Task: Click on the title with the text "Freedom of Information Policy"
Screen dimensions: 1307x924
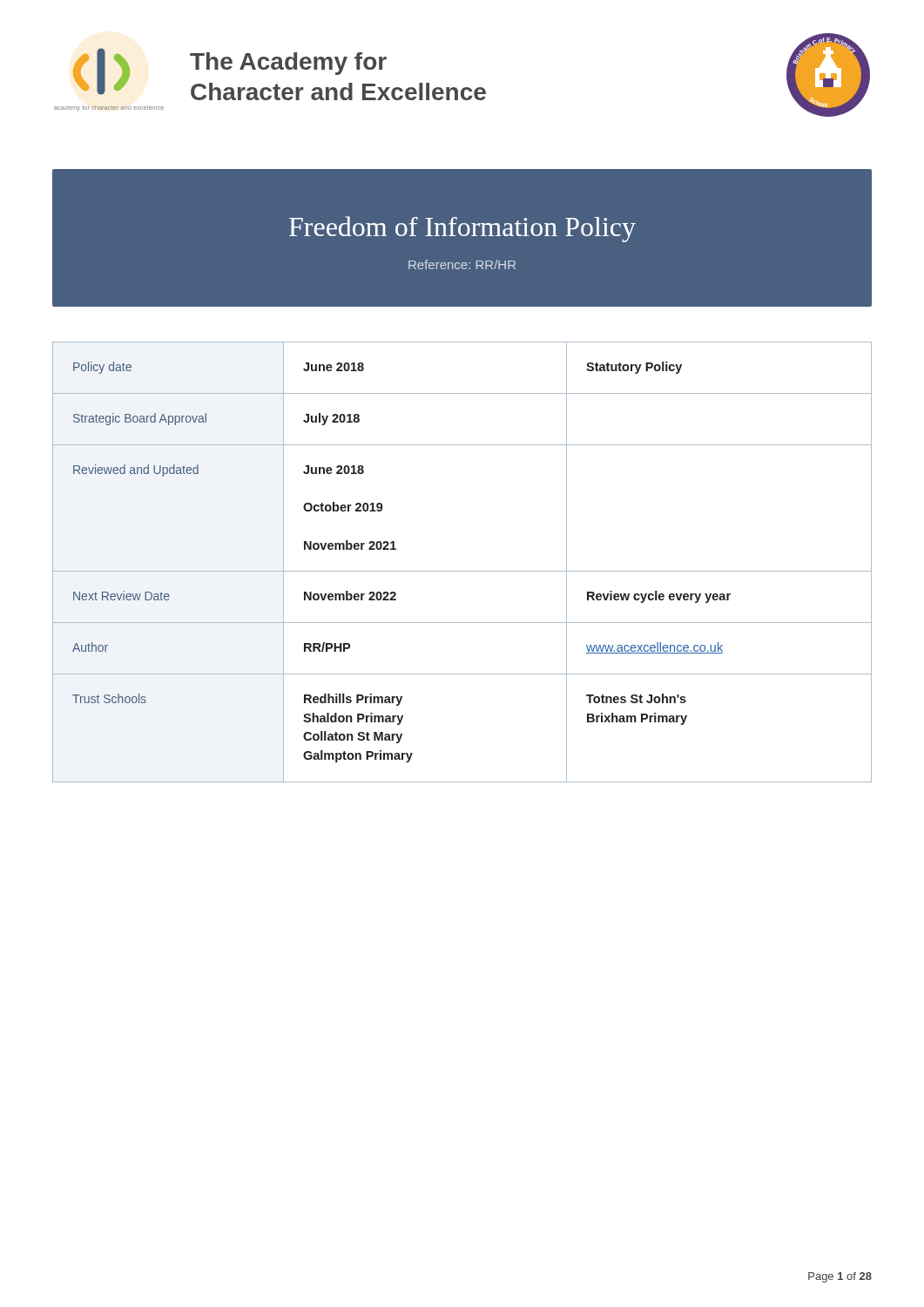Action: [462, 227]
